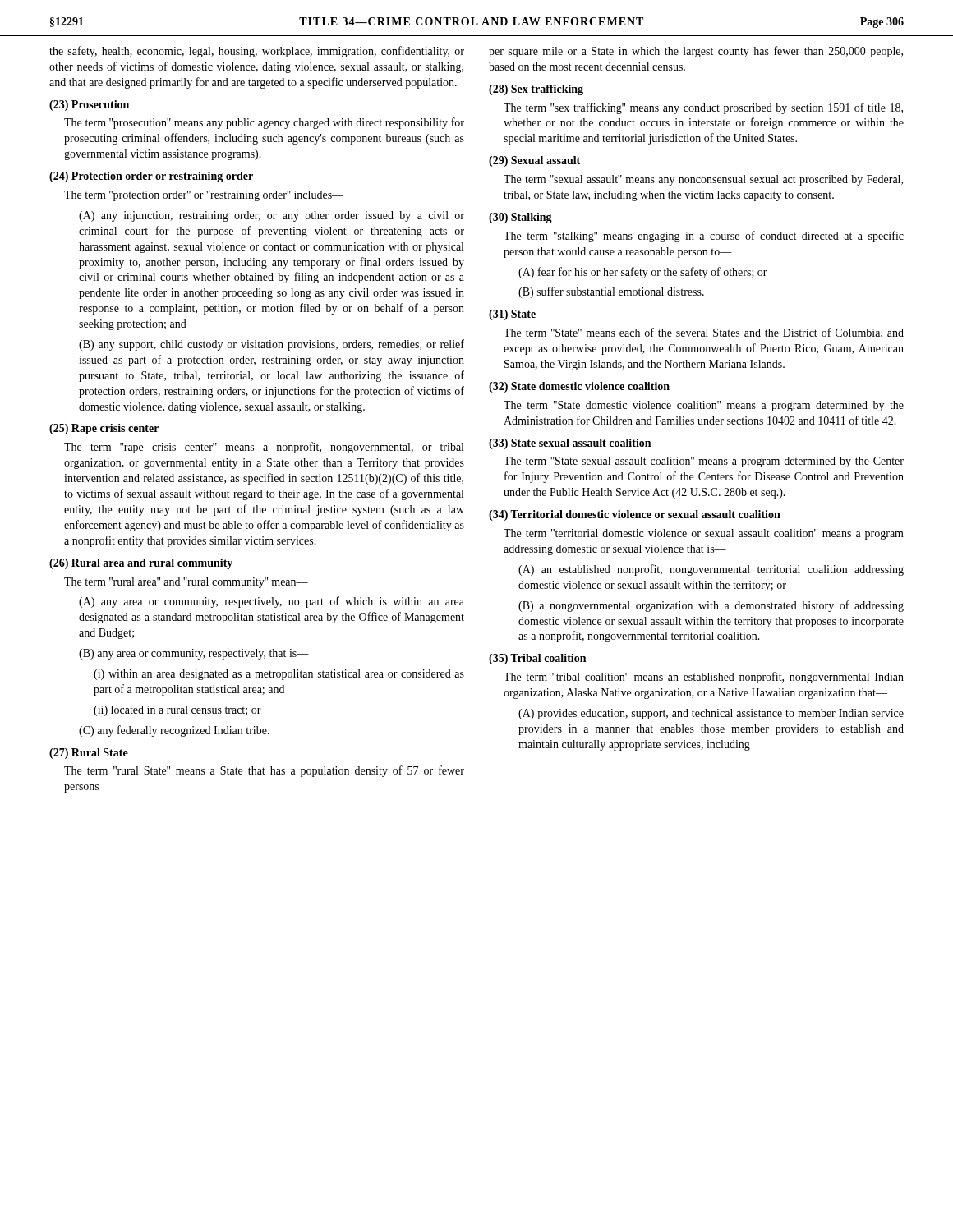Find the passage starting "The term ''sex trafficking'' means any conduct proscribed"
Viewport: 953px width, 1232px height.
point(704,124)
